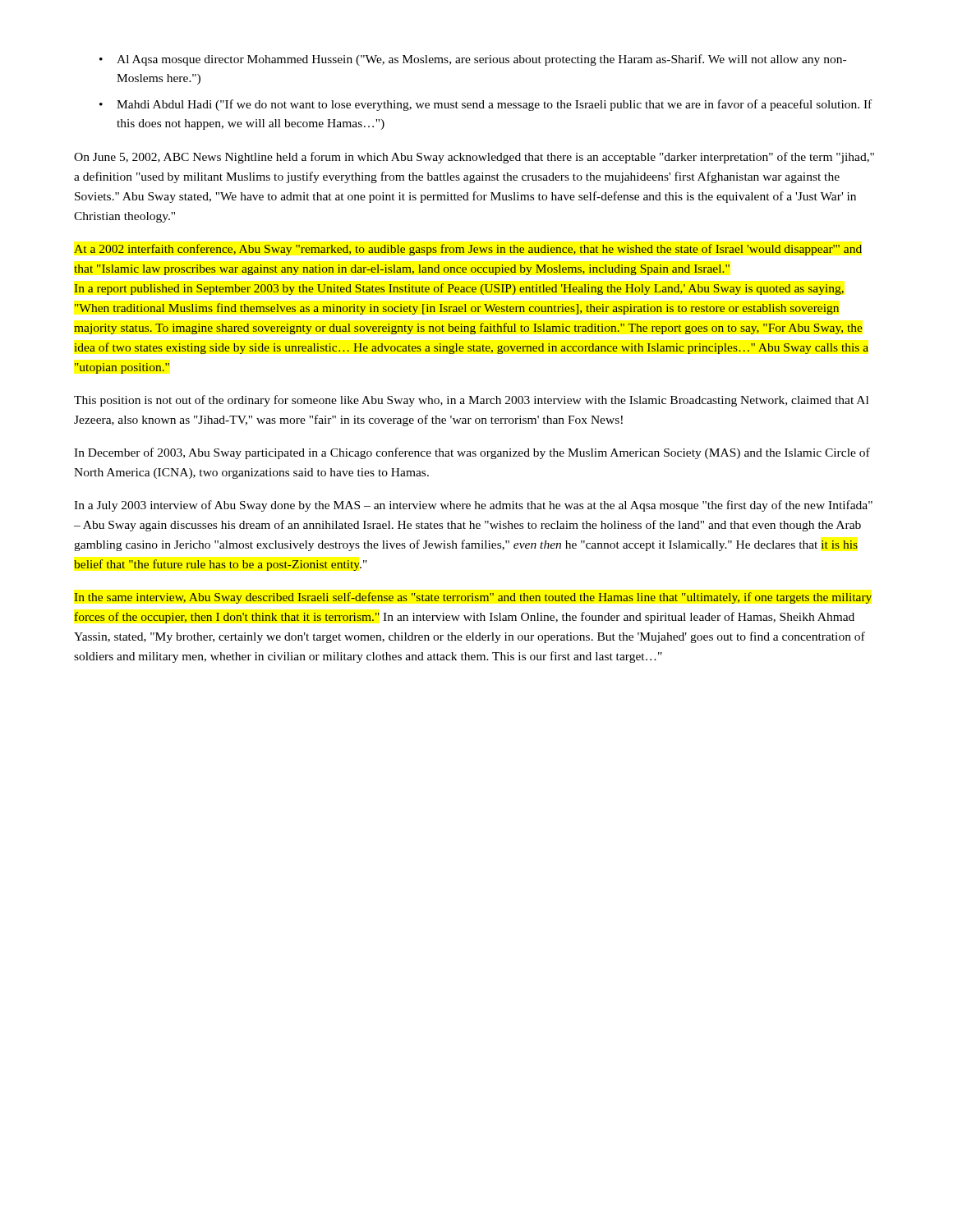The width and height of the screenshot is (953, 1232).
Task: Click the passage that begins "• Mahdi Abdul Hadi ("If we"
Action: click(x=489, y=113)
